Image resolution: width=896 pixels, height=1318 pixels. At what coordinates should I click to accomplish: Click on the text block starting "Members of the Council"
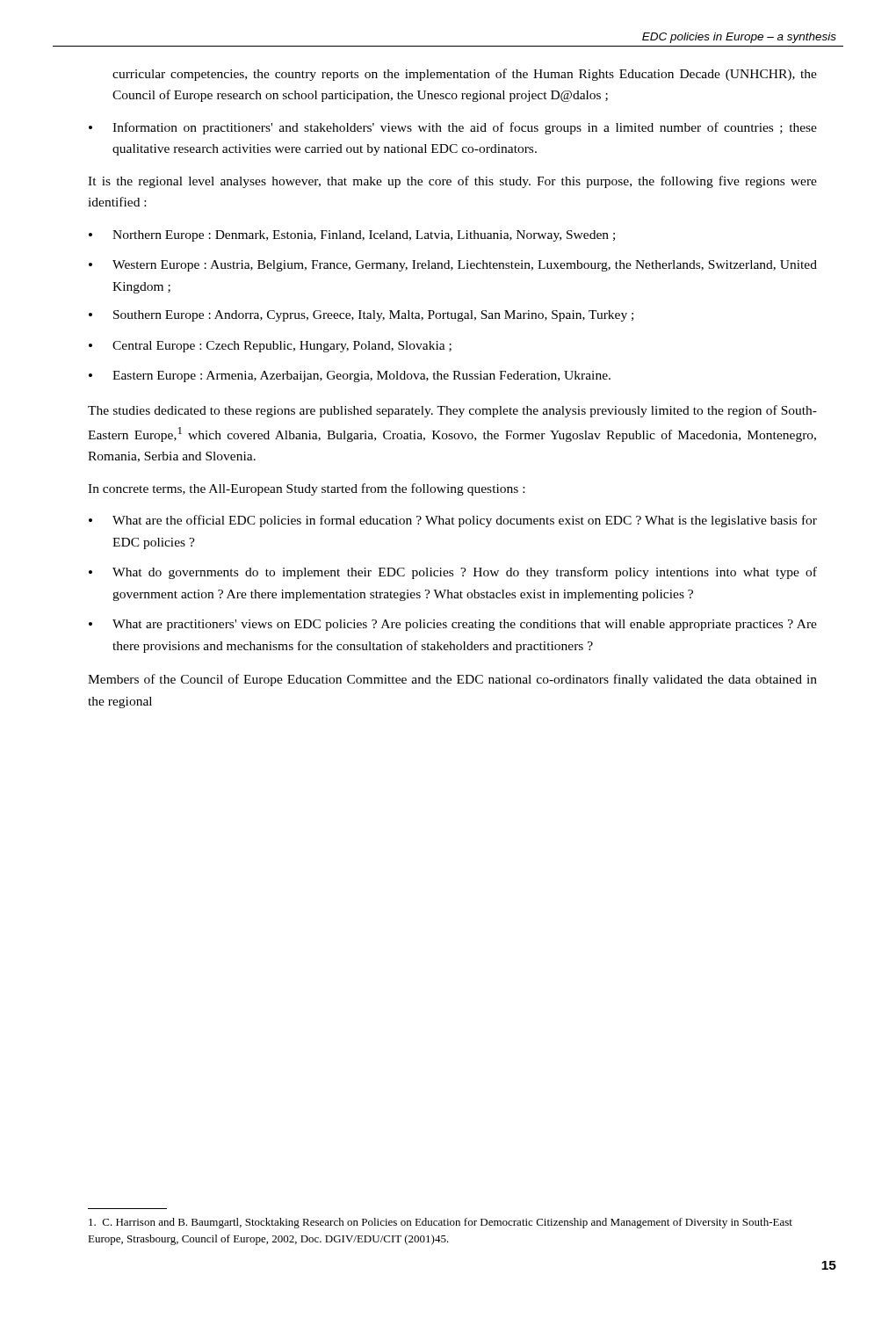[452, 690]
